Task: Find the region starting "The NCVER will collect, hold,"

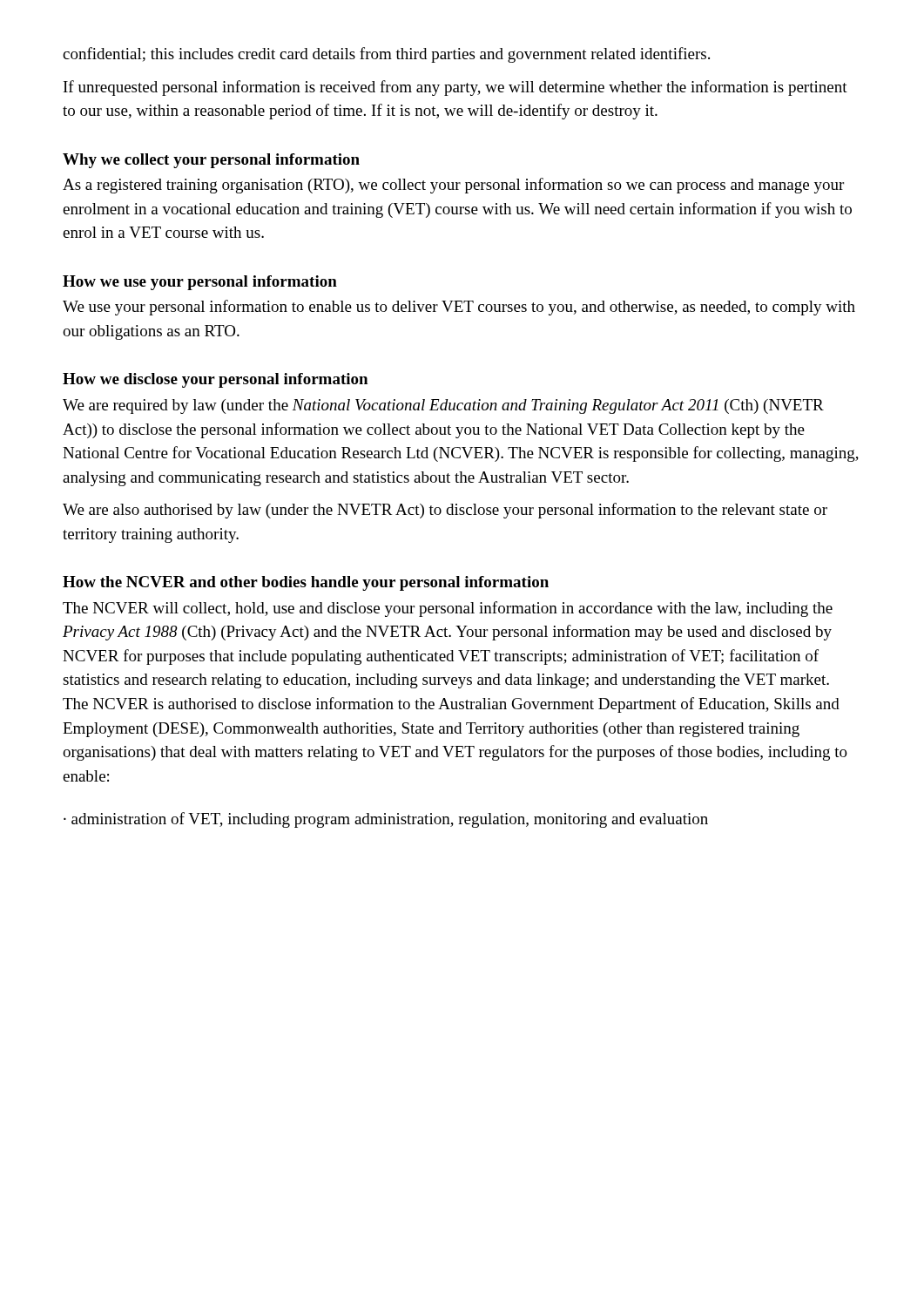Action: coord(455,692)
